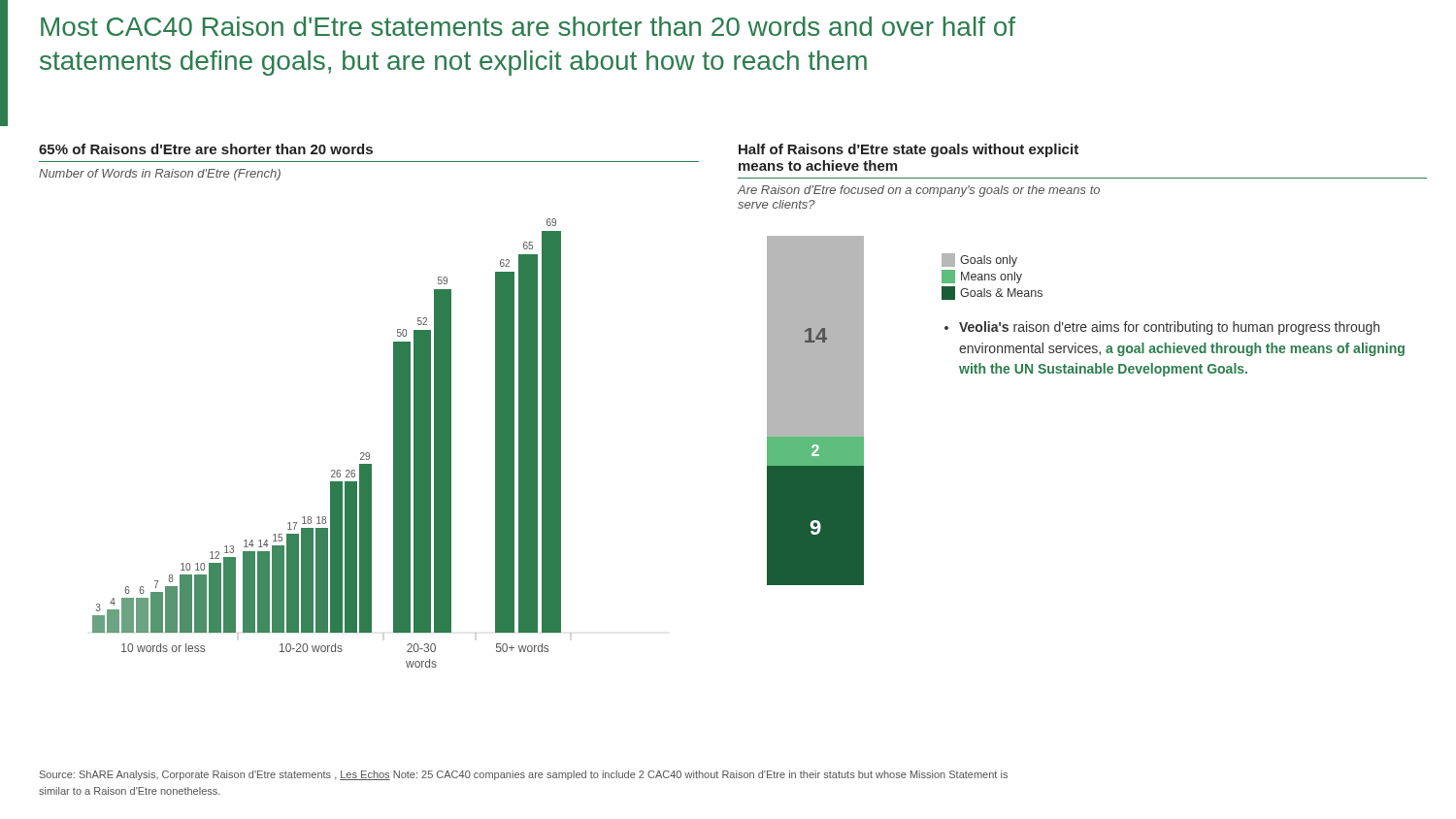
Task: Locate the section header with the text "65% of Raisons d'Etre are shorter than"
Action: pyautogui.click(x=206, y=149)
